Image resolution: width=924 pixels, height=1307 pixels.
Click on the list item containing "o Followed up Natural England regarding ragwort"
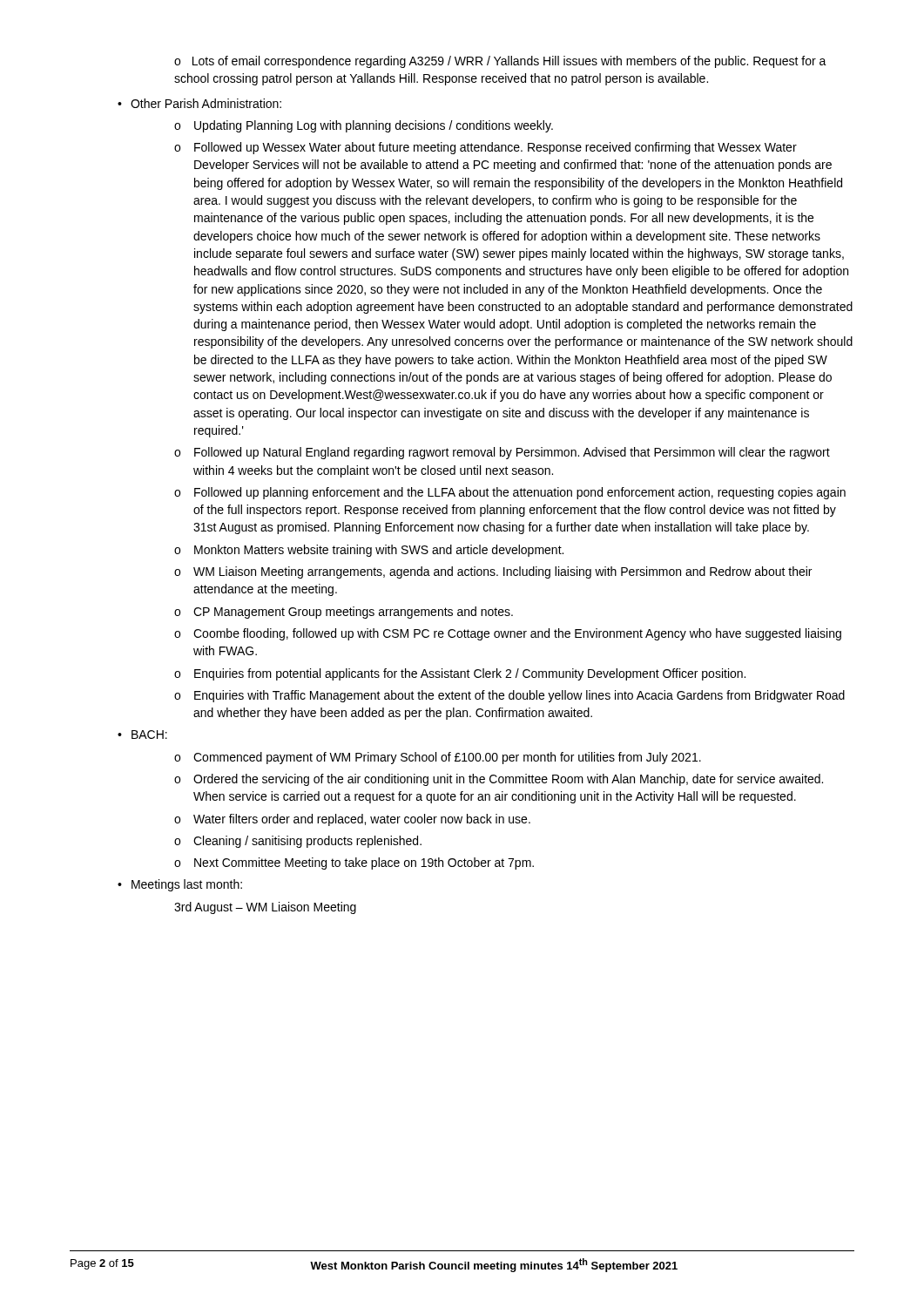[x=514, y=461]
